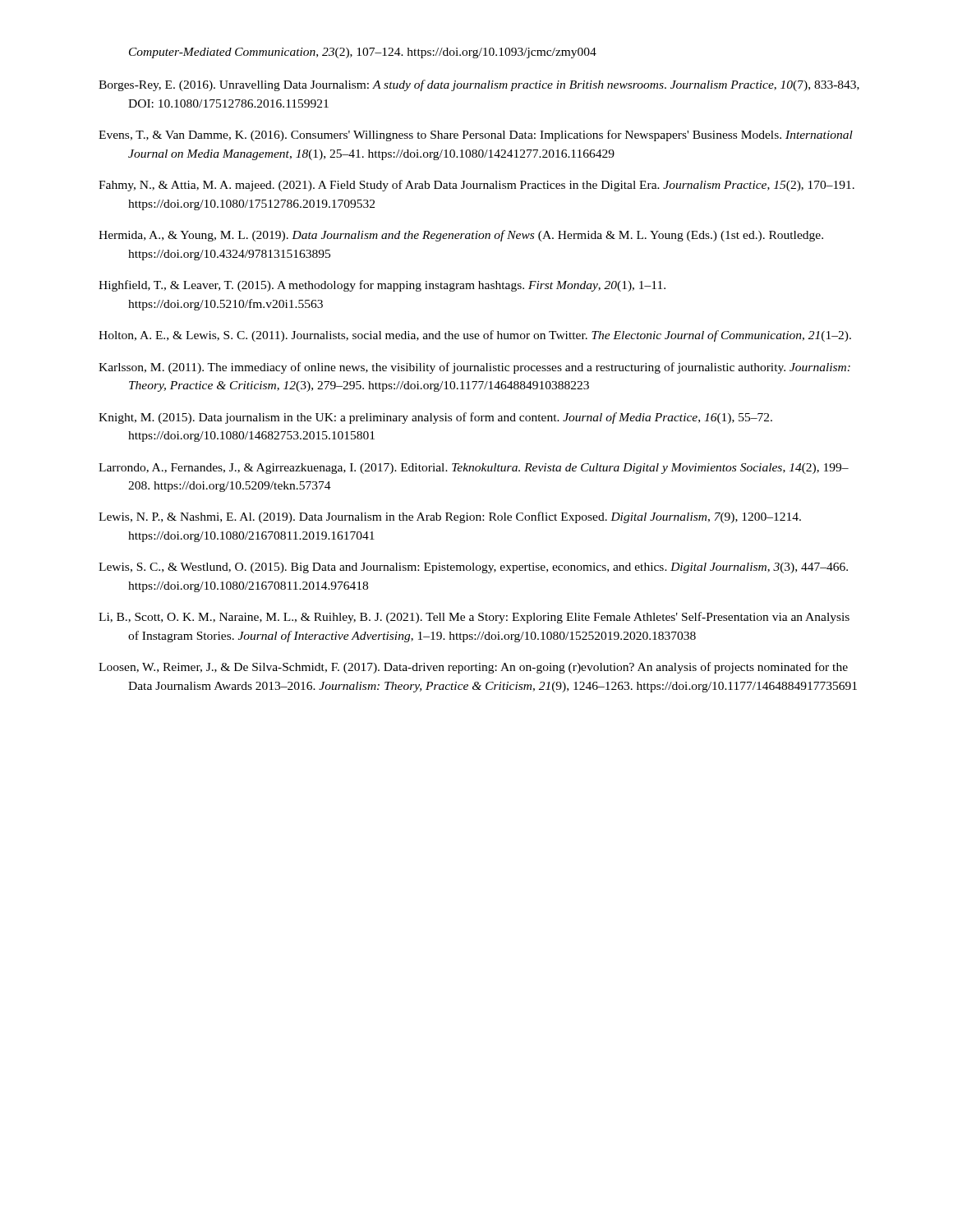Image resolution: width=953 pixels, height=1232 pixels.
Task: Find the list item that says "Li, B., Scott, O. K. M., Naraine,"
Action: [x=474, y=626]
